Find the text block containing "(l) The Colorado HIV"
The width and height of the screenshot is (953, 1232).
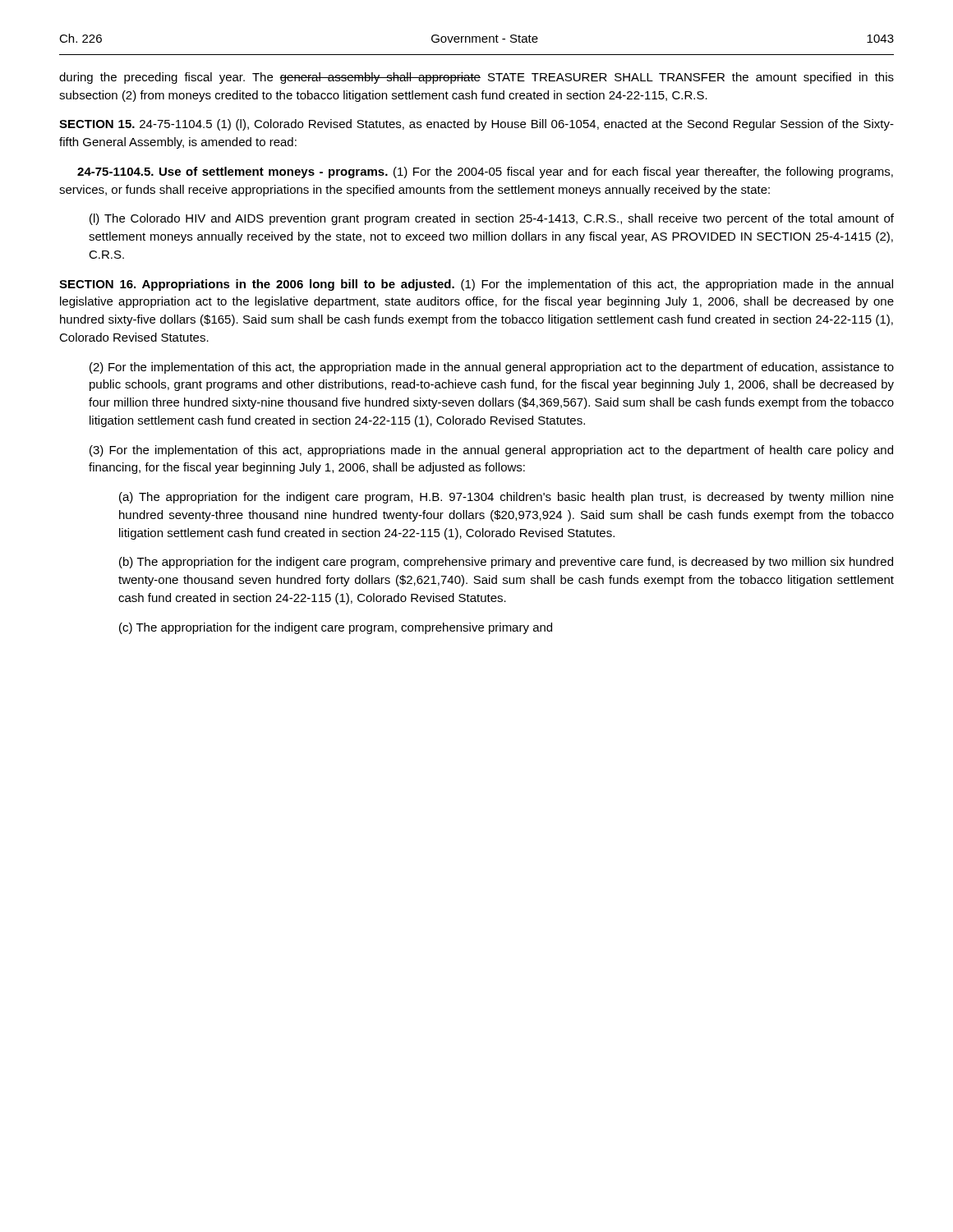click(491, 236)
